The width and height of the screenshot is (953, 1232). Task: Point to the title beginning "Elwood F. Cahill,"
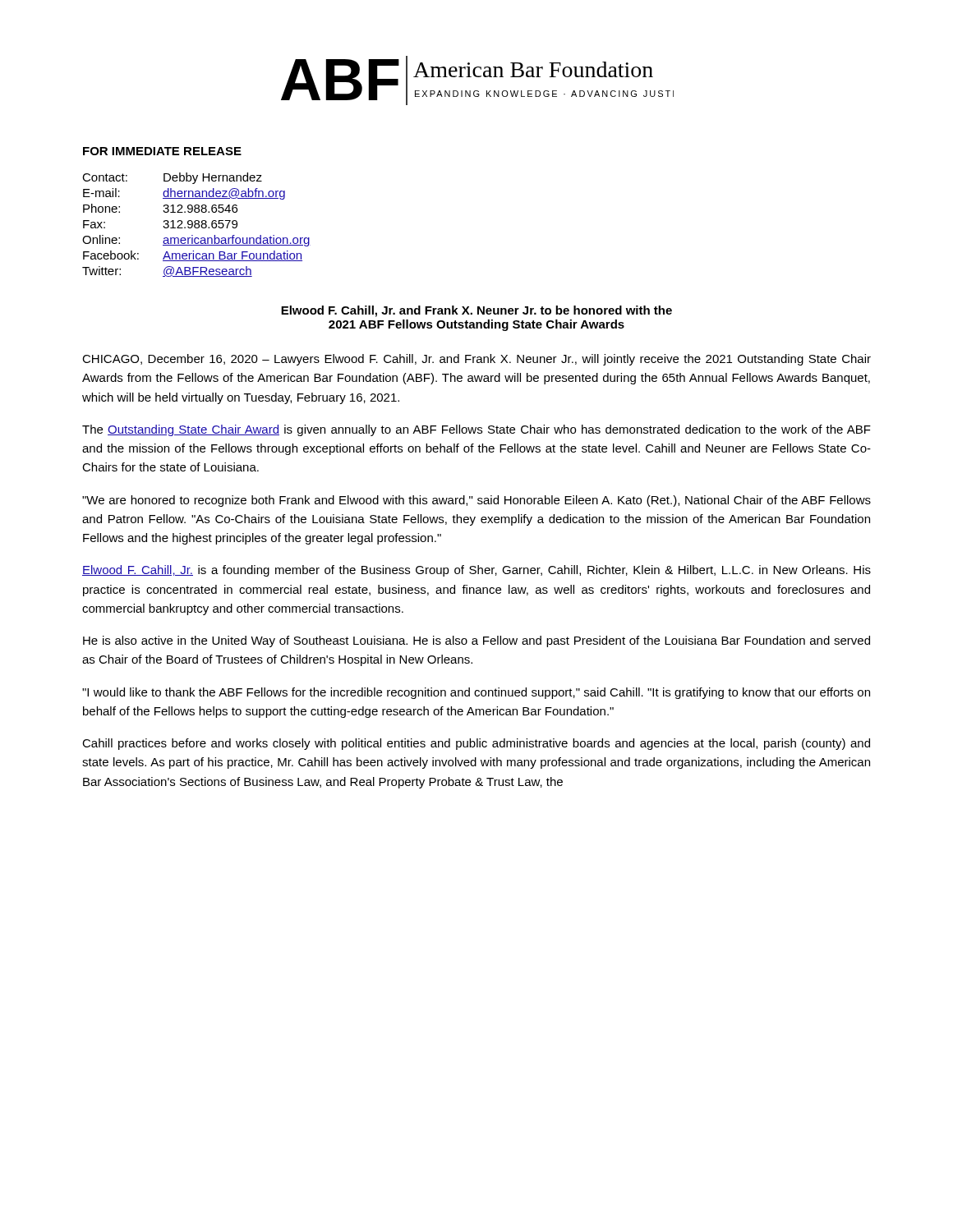[476, 317]
